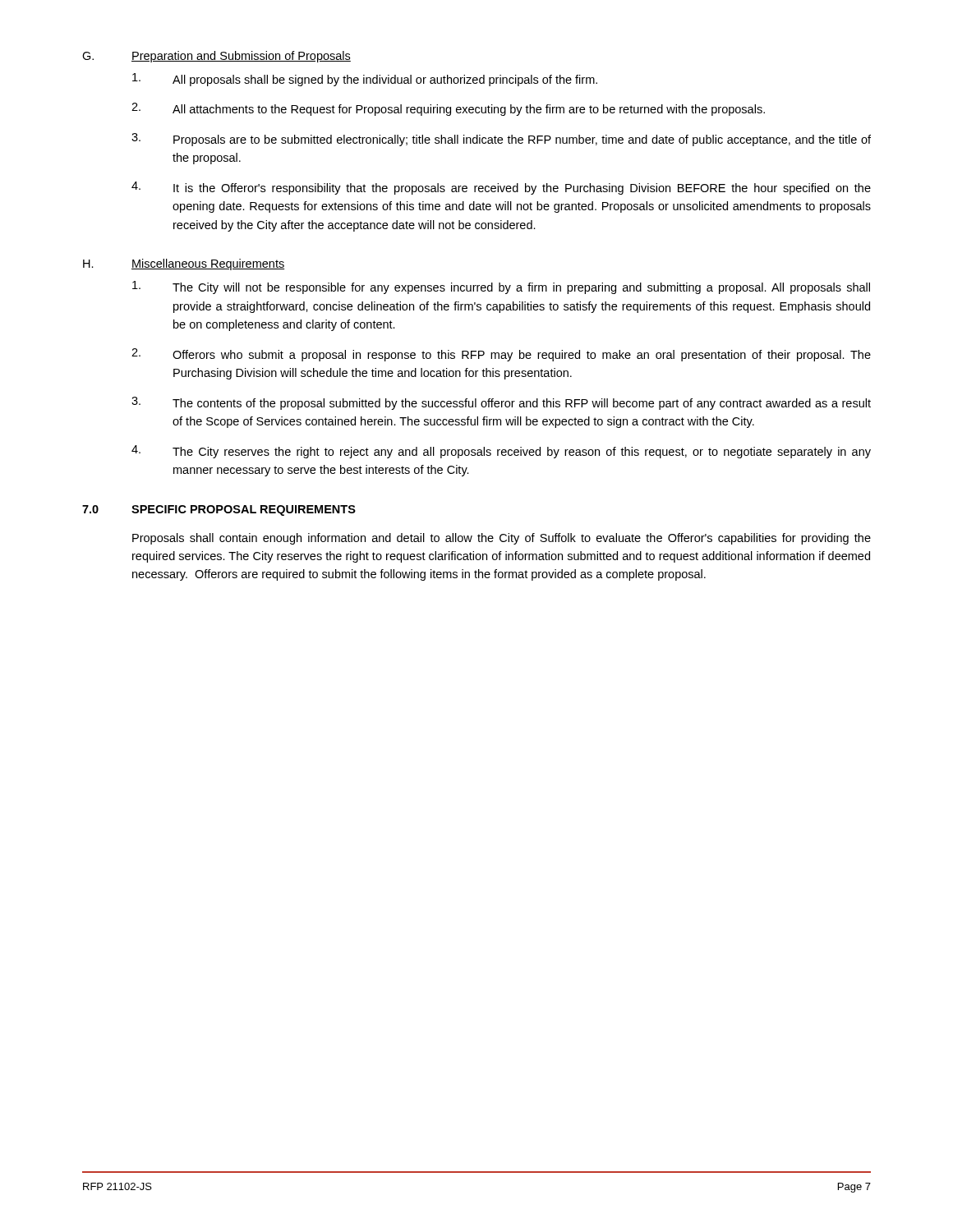
Task: Find the block on this page that starts "4. It is the Offeror's responsibility that the"
Action: pyautogui.click(x=501, y=207)
